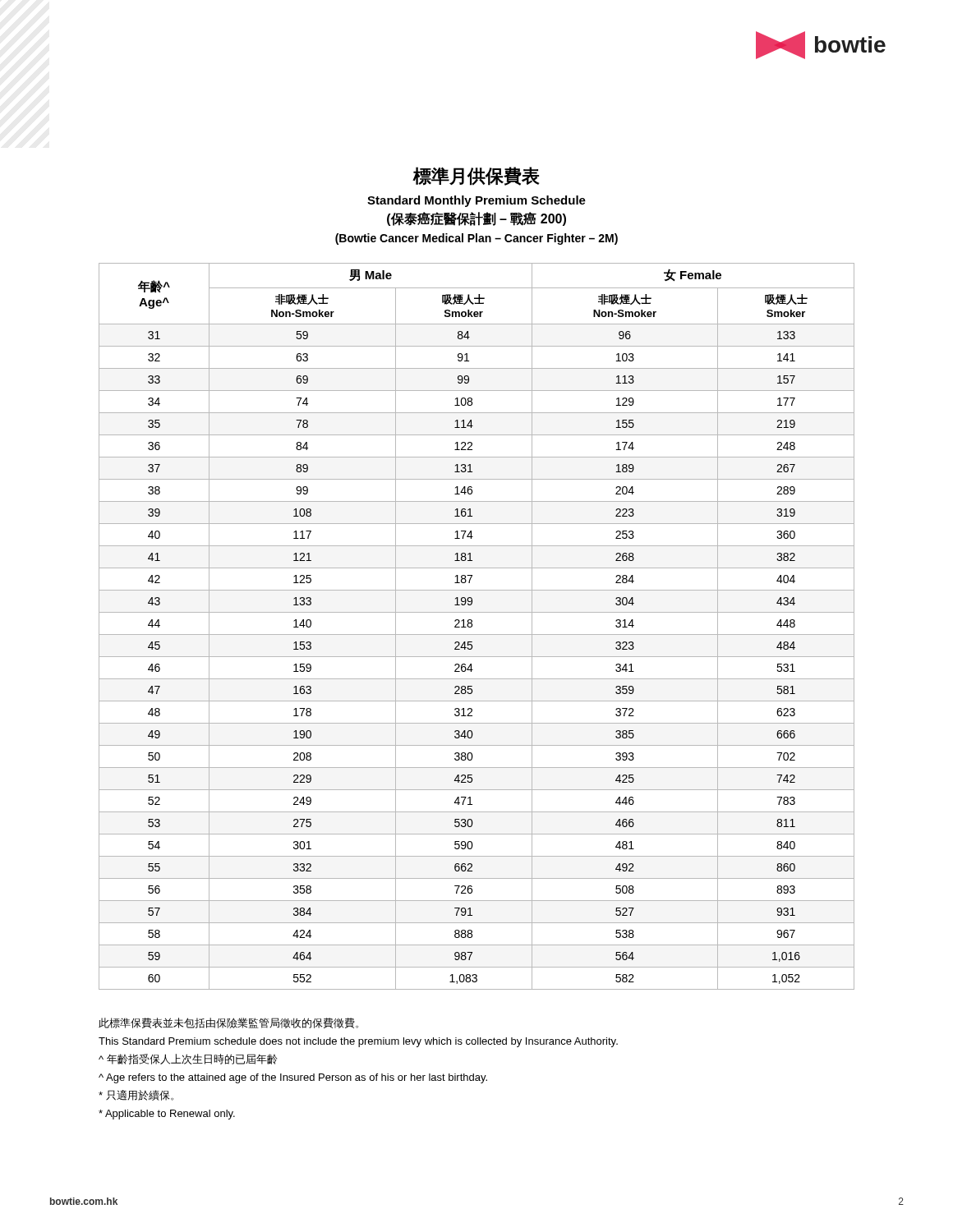Find the logo
Screen dimensions: 1232x953
coord(830,47)
